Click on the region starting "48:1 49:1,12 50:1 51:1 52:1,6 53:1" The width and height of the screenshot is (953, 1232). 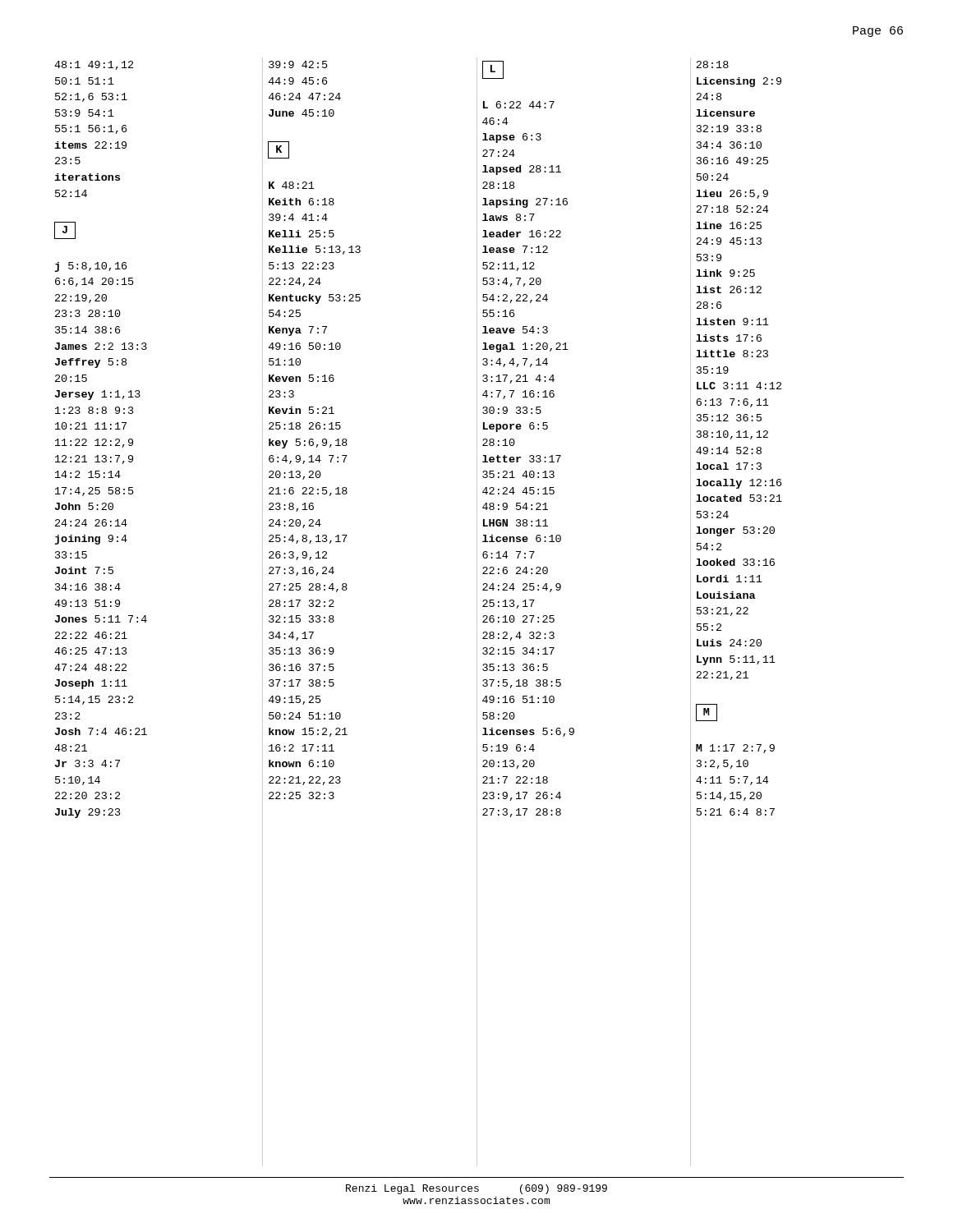pyautogui.click(x=94, y=65)
